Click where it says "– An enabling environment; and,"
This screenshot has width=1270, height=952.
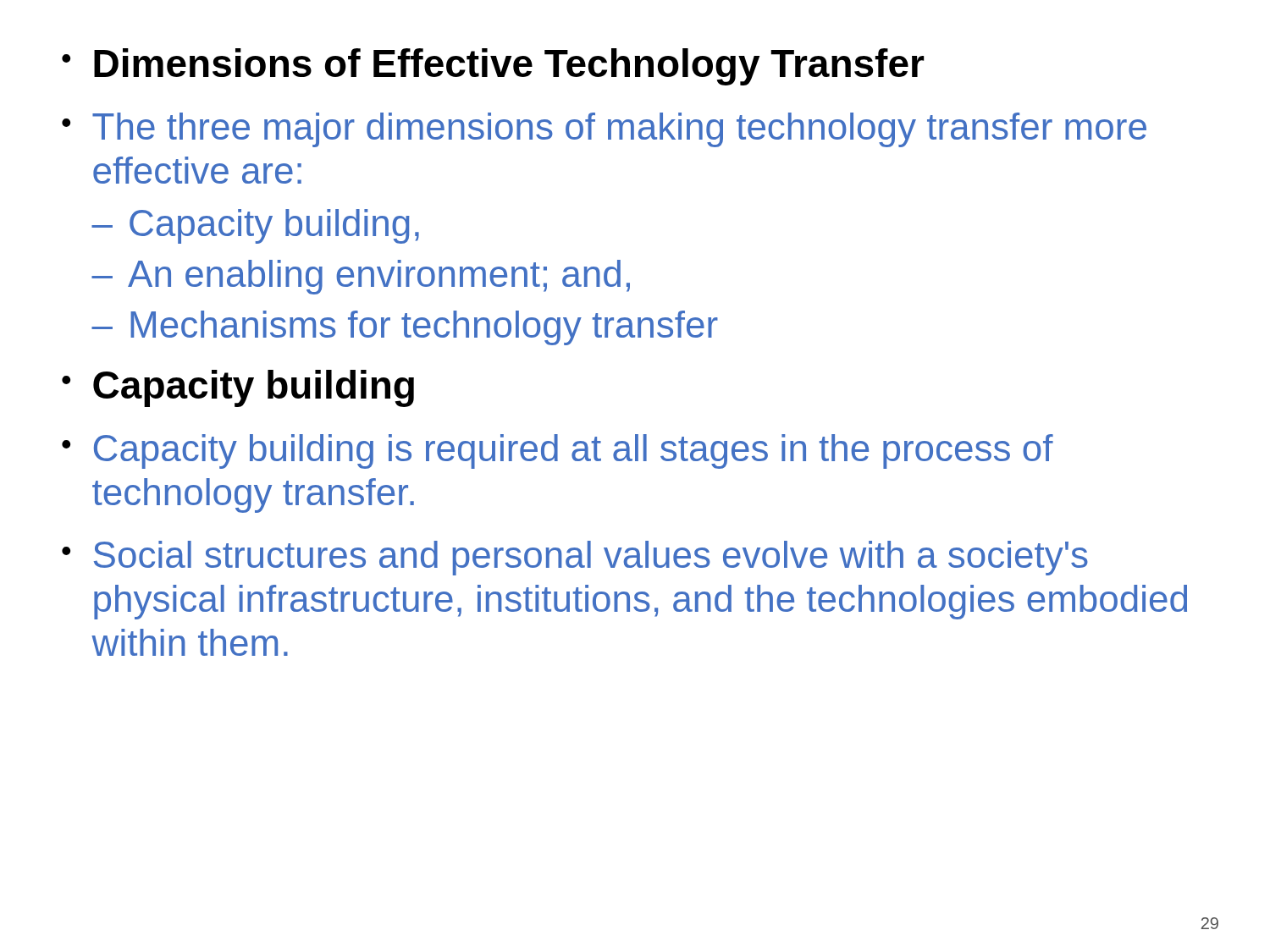coord(363,274)
